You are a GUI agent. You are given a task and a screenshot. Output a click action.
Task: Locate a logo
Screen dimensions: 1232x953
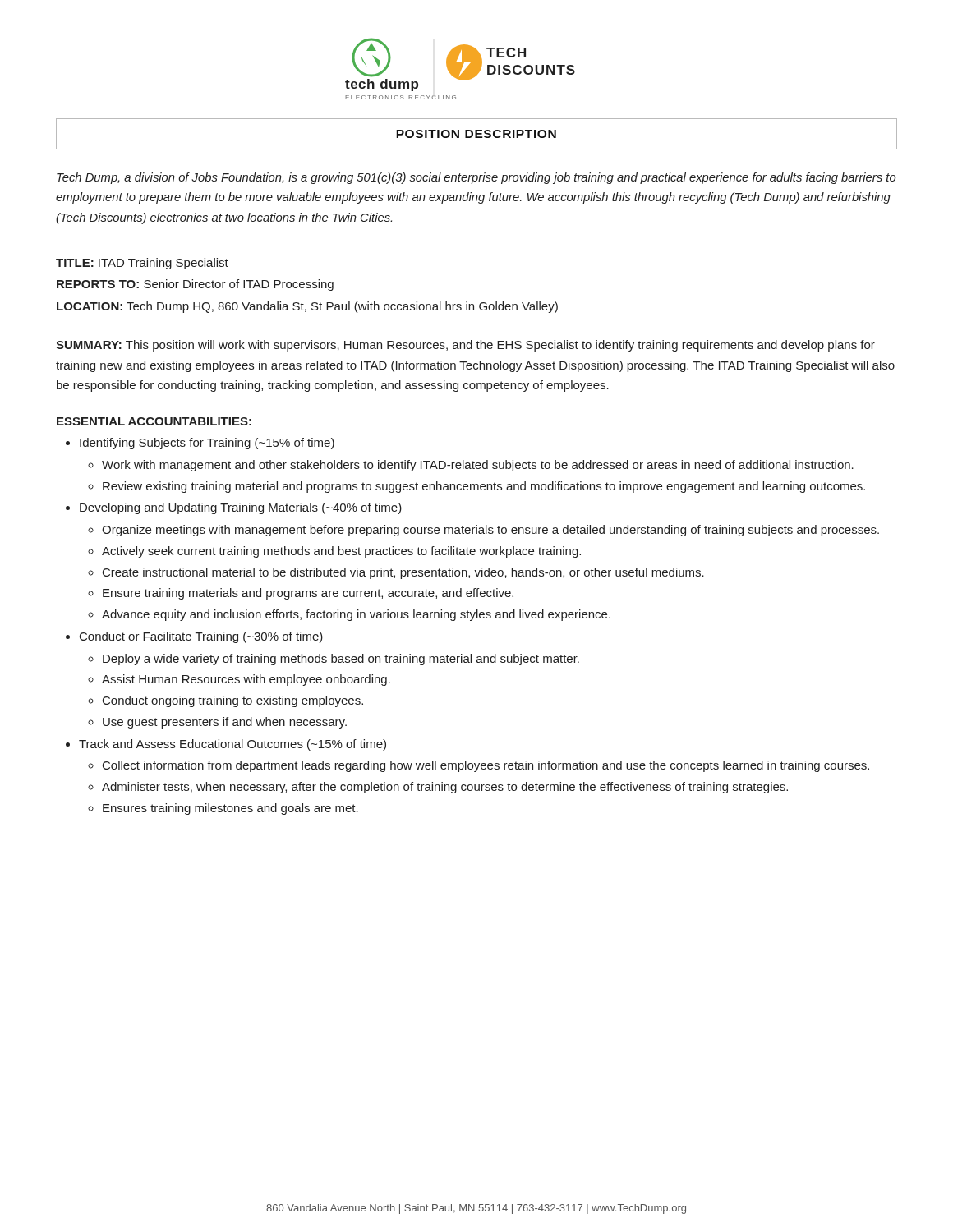pyautogui.click(x=476, y=59)
